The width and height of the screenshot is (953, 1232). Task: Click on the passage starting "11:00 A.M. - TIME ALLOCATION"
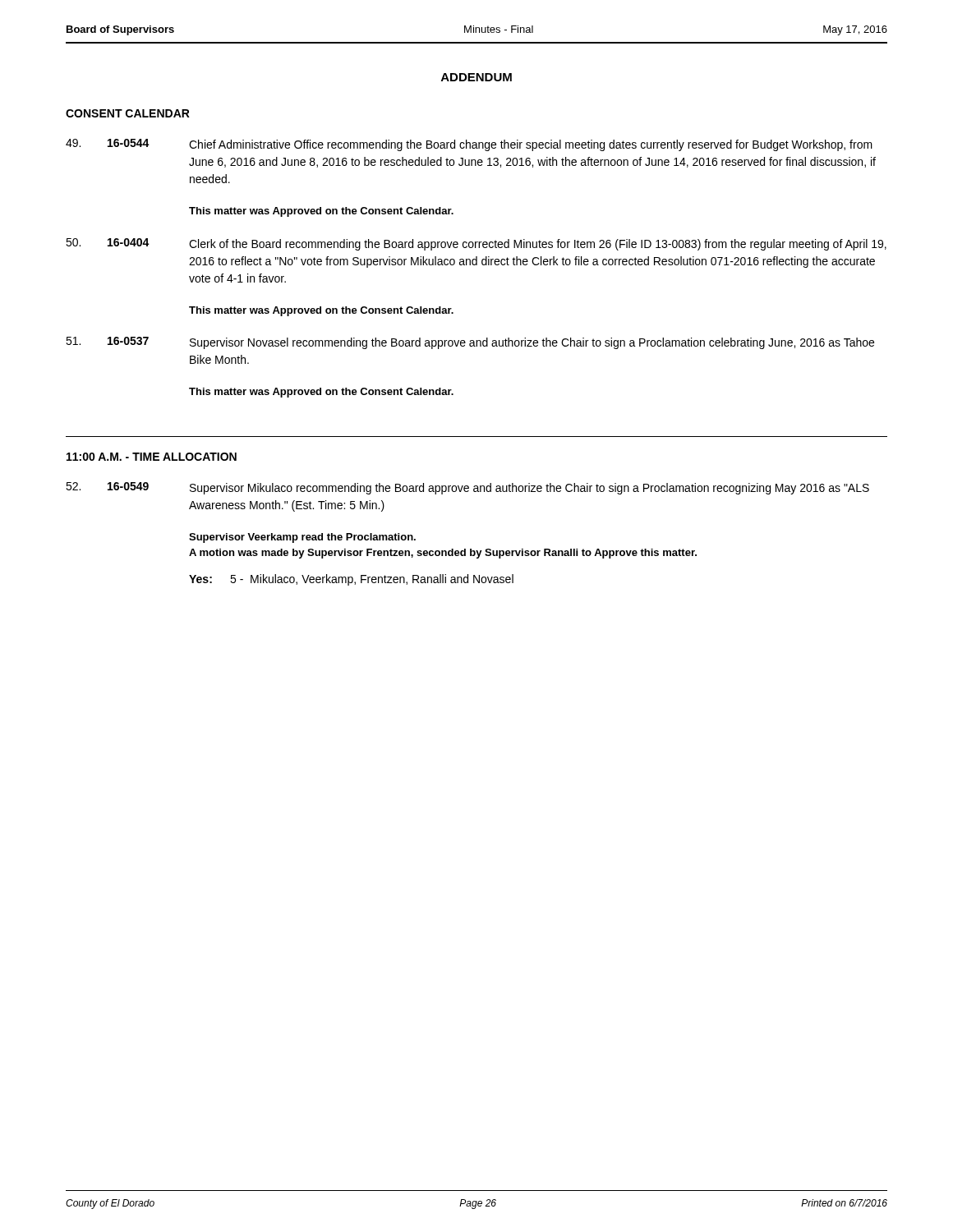(x=151, y=456)
